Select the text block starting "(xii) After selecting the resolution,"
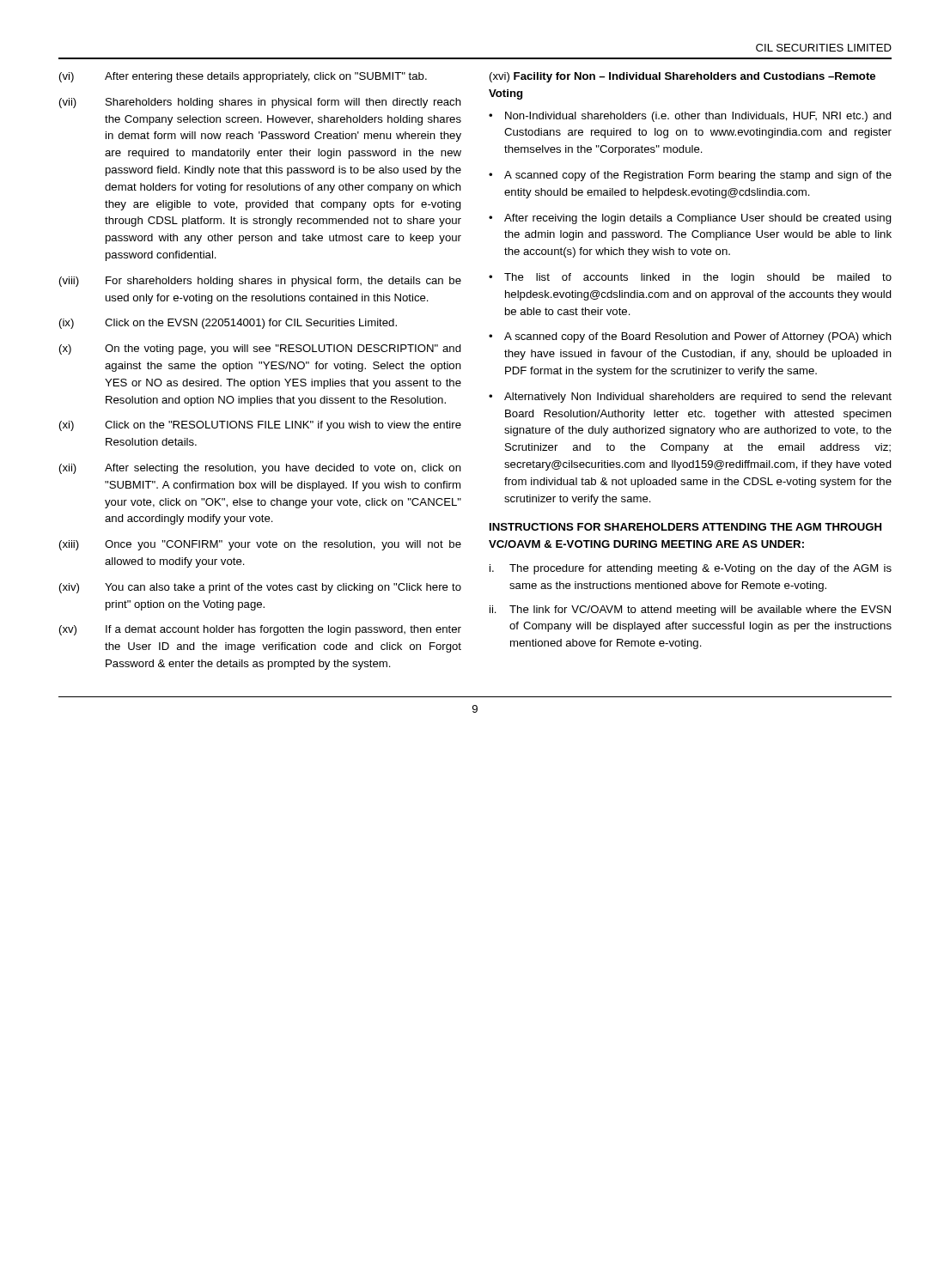This screenshot has height=1288, width=950. tap(260, 493)
